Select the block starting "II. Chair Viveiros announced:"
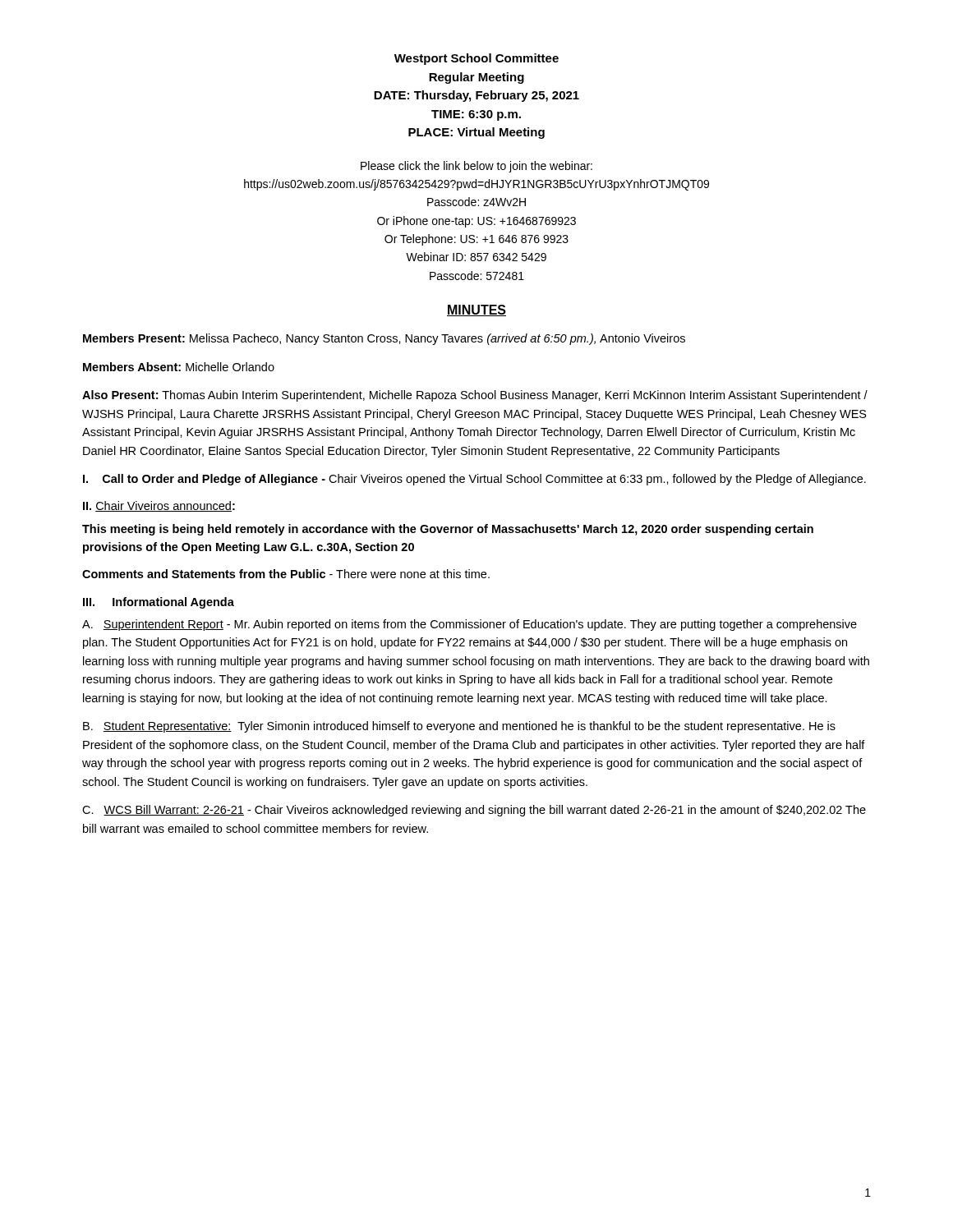This screenshot has width=953, height=1232. point(159,506)
